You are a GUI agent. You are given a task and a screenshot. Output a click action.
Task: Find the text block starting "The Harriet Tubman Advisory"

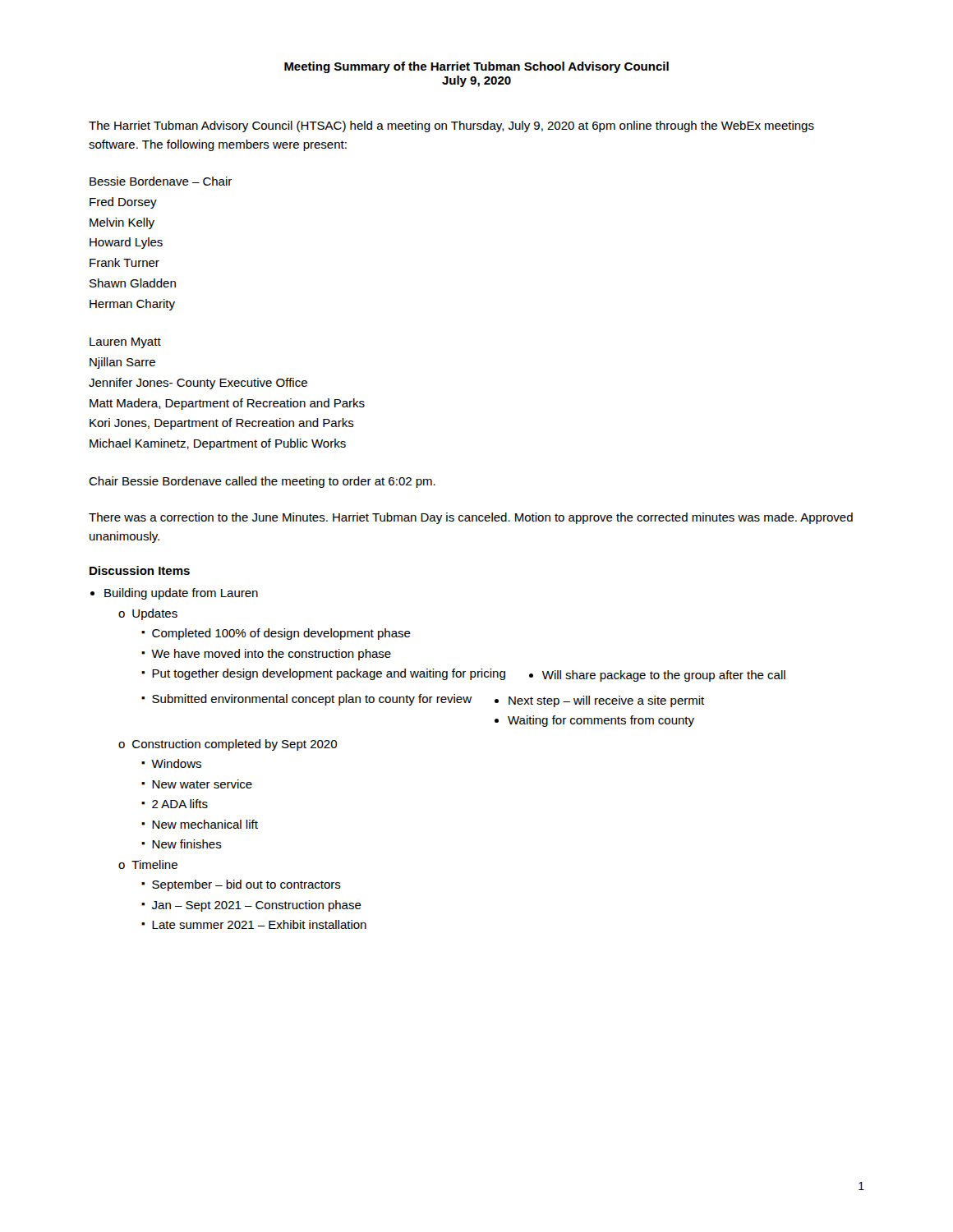[451, 134]
